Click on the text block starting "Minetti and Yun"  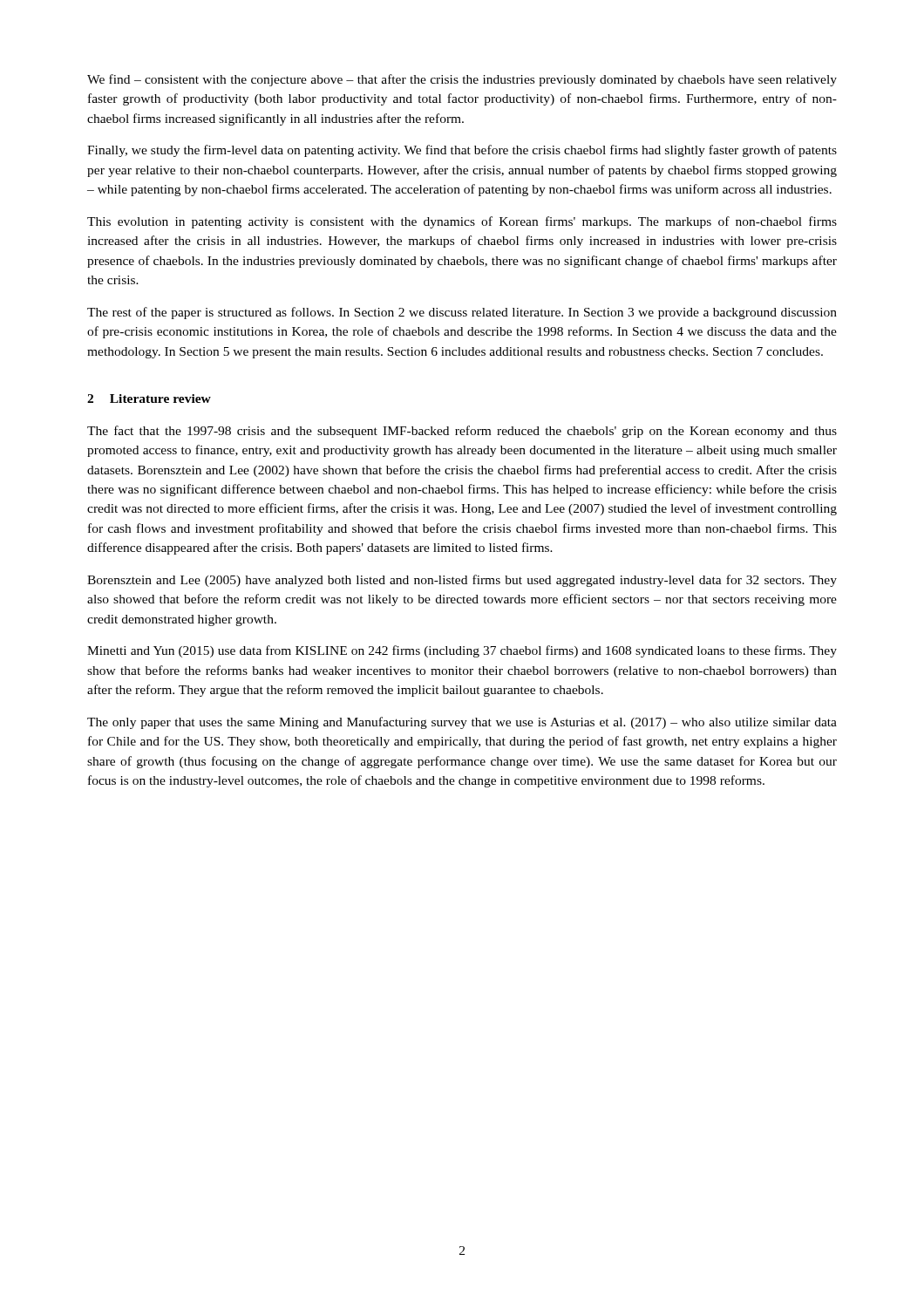tap(462, 671)
